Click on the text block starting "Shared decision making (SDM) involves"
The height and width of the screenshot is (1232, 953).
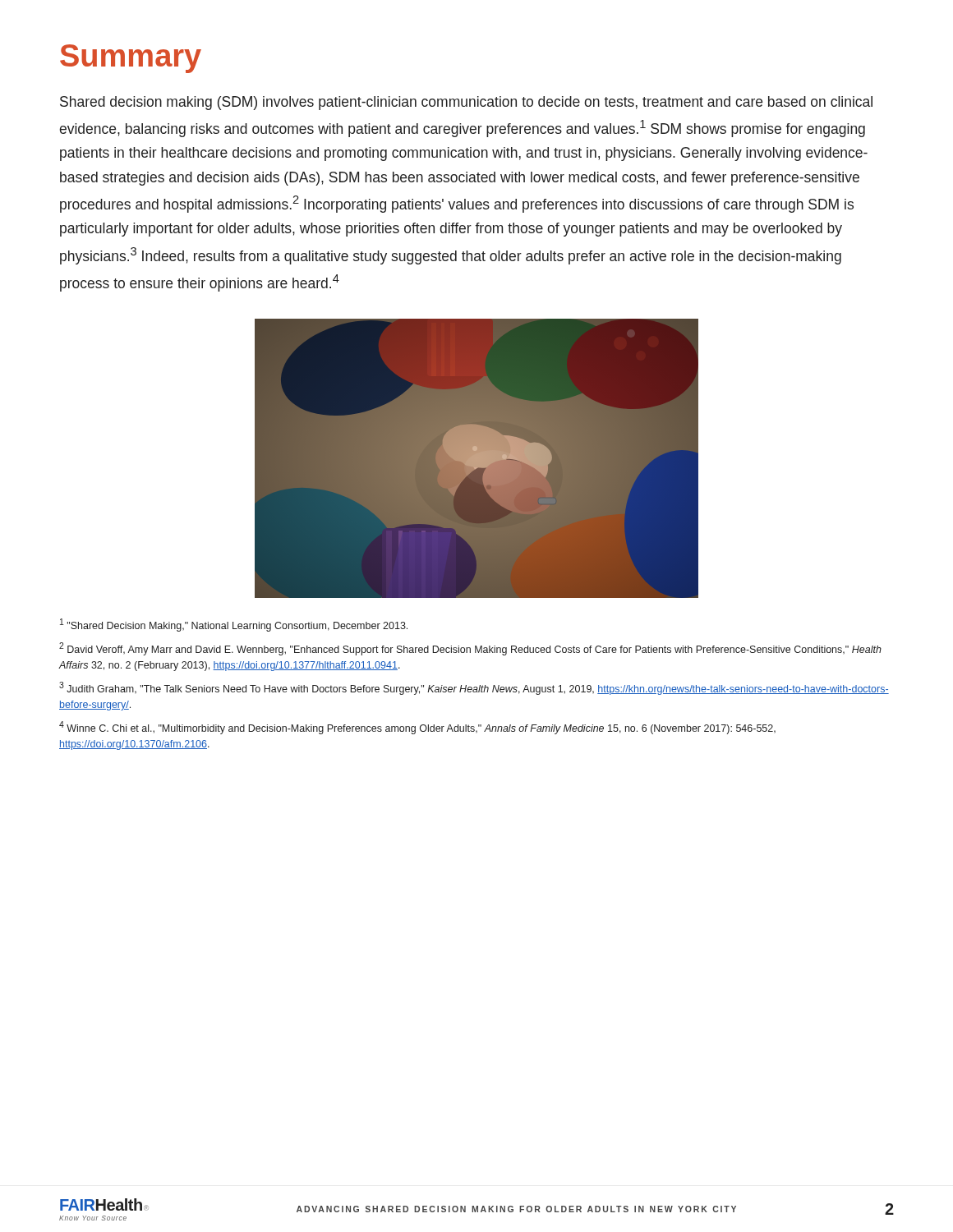(466, 192)
